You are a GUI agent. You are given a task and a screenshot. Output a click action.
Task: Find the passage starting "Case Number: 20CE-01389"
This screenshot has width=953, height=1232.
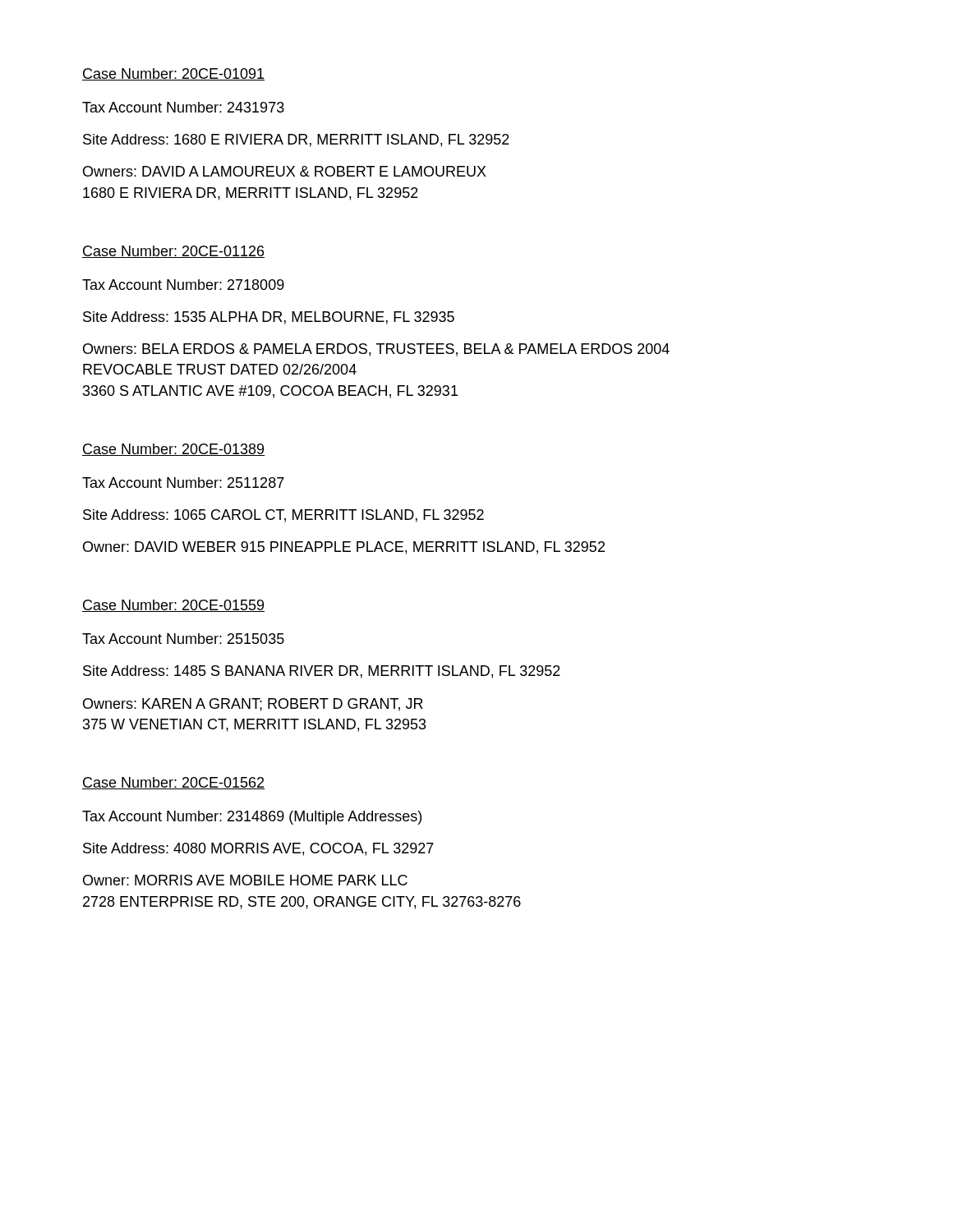(x=173, y=449)
